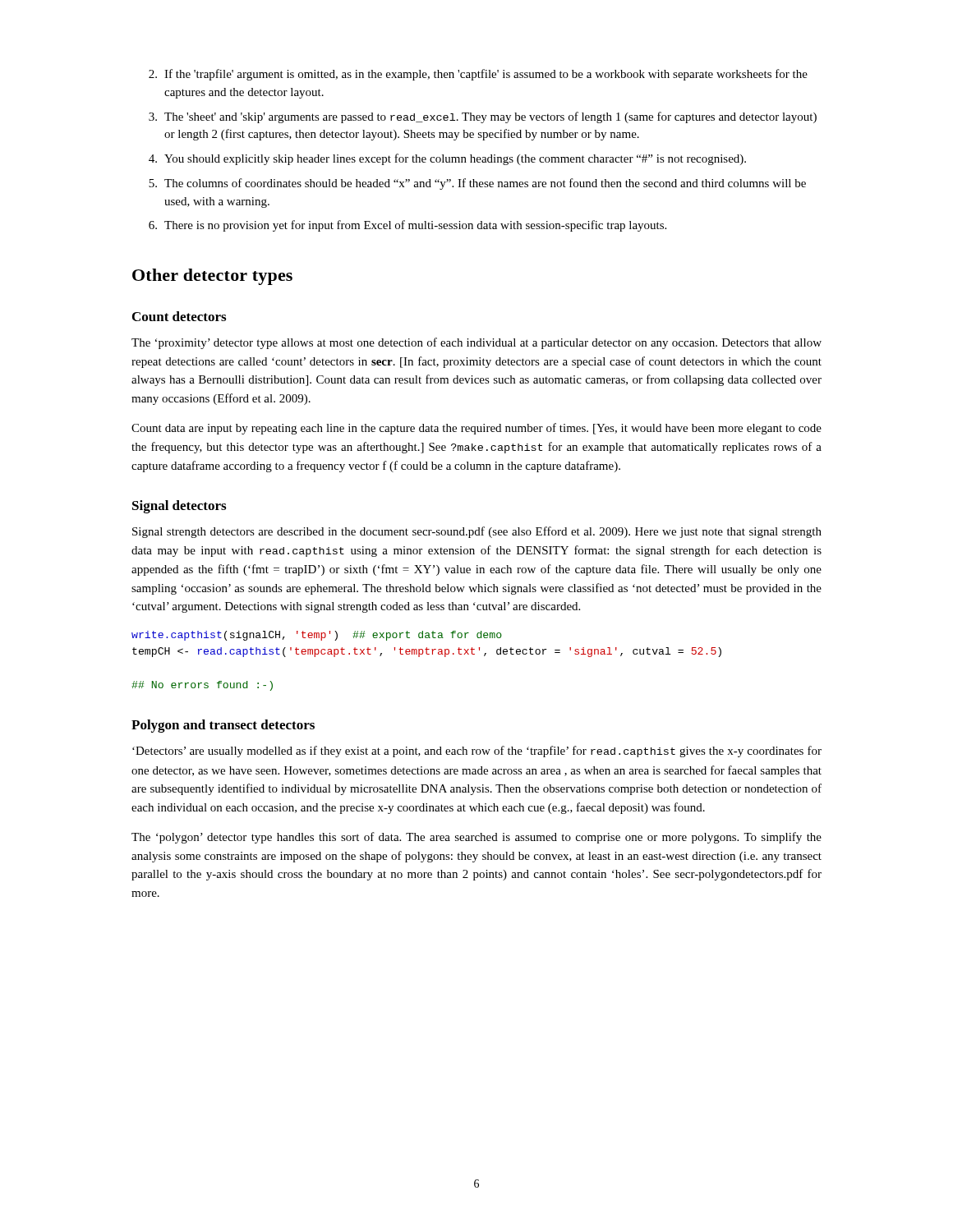Navigate to the passage starting "3. The 'sheet' and 'skip' arguments are passed"
This screenshot has width=953, height=1232.
tap(476, 126)
